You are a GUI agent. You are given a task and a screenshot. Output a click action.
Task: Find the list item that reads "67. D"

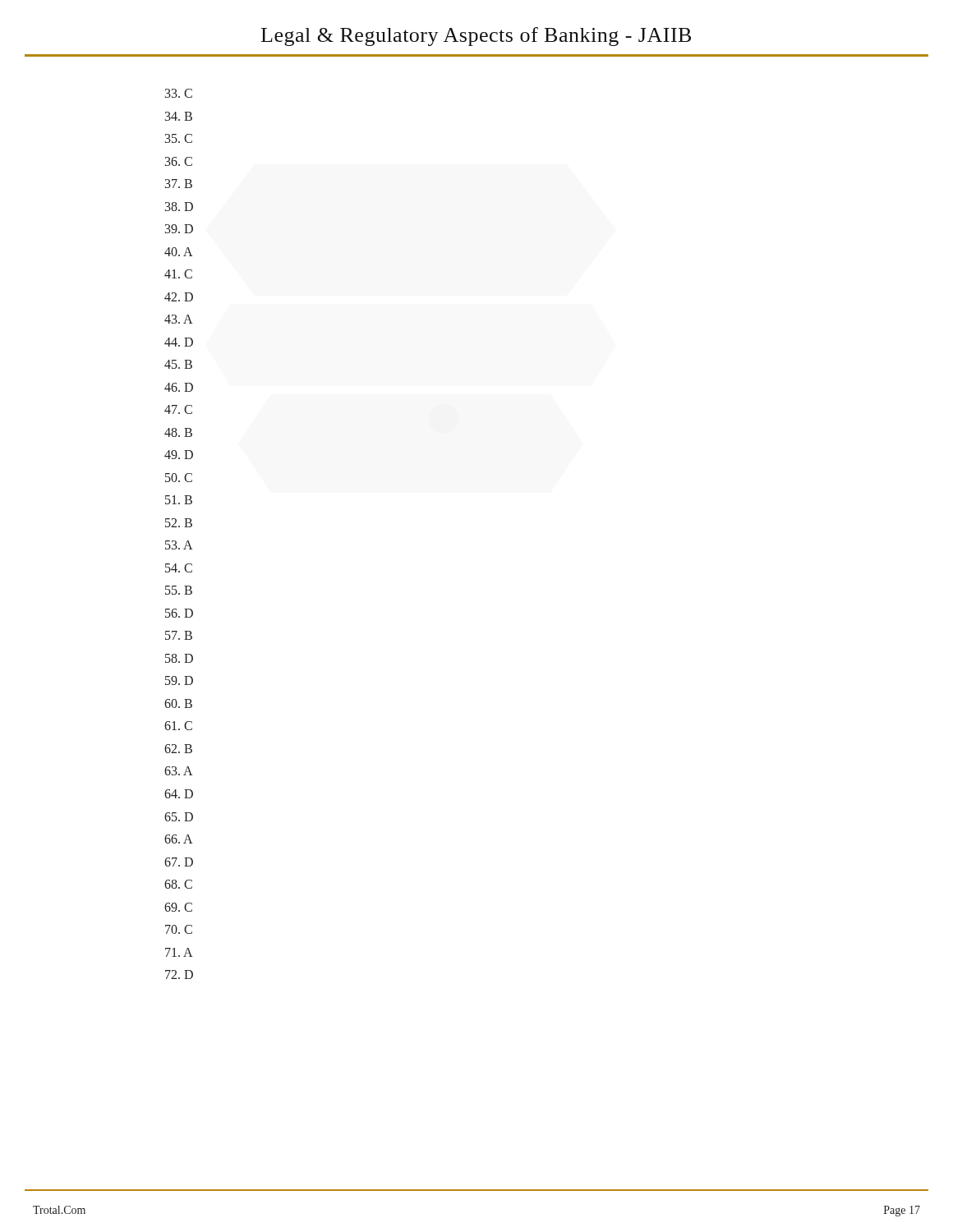179,862
